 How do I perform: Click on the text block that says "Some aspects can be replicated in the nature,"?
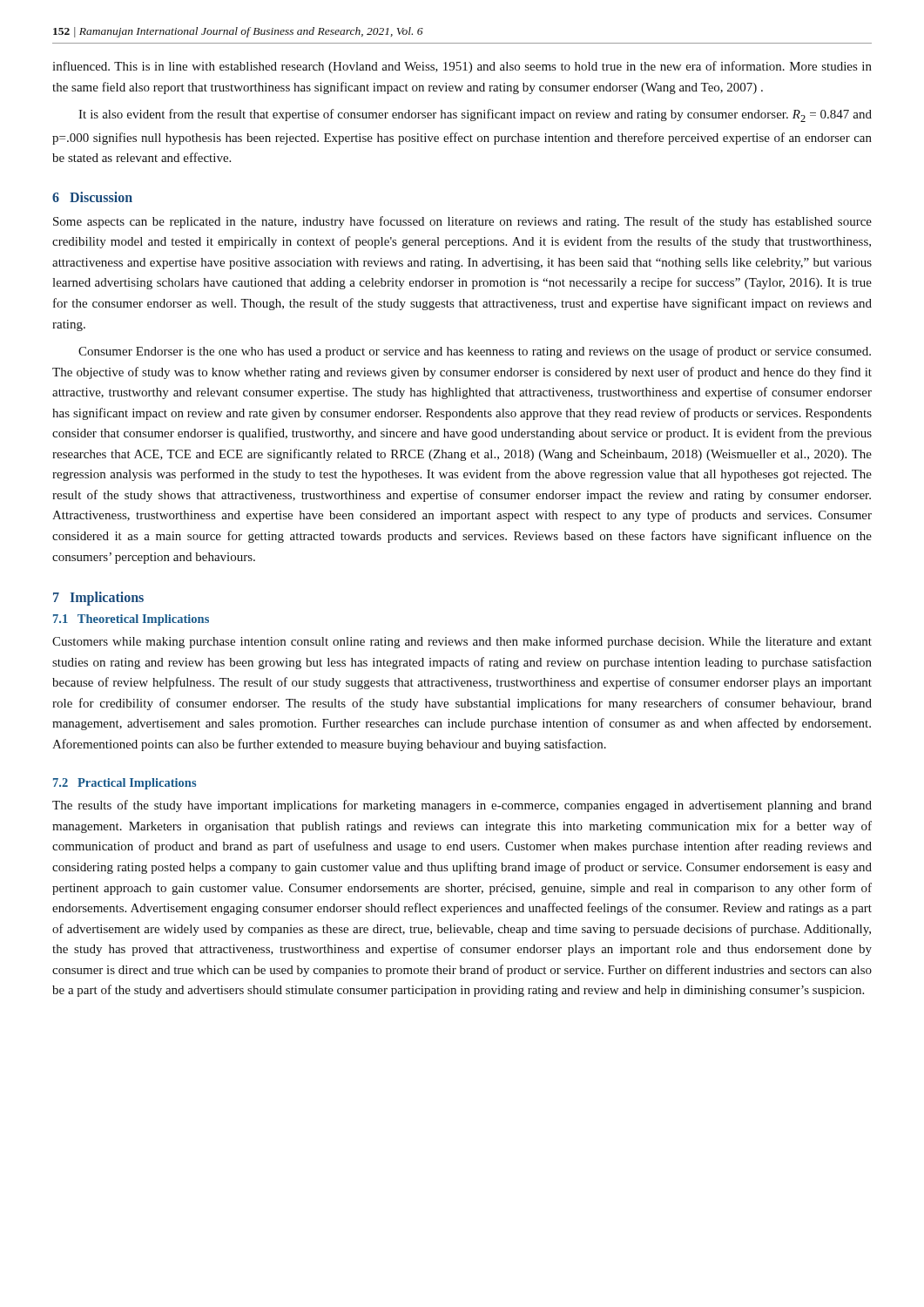pos(462,273)
